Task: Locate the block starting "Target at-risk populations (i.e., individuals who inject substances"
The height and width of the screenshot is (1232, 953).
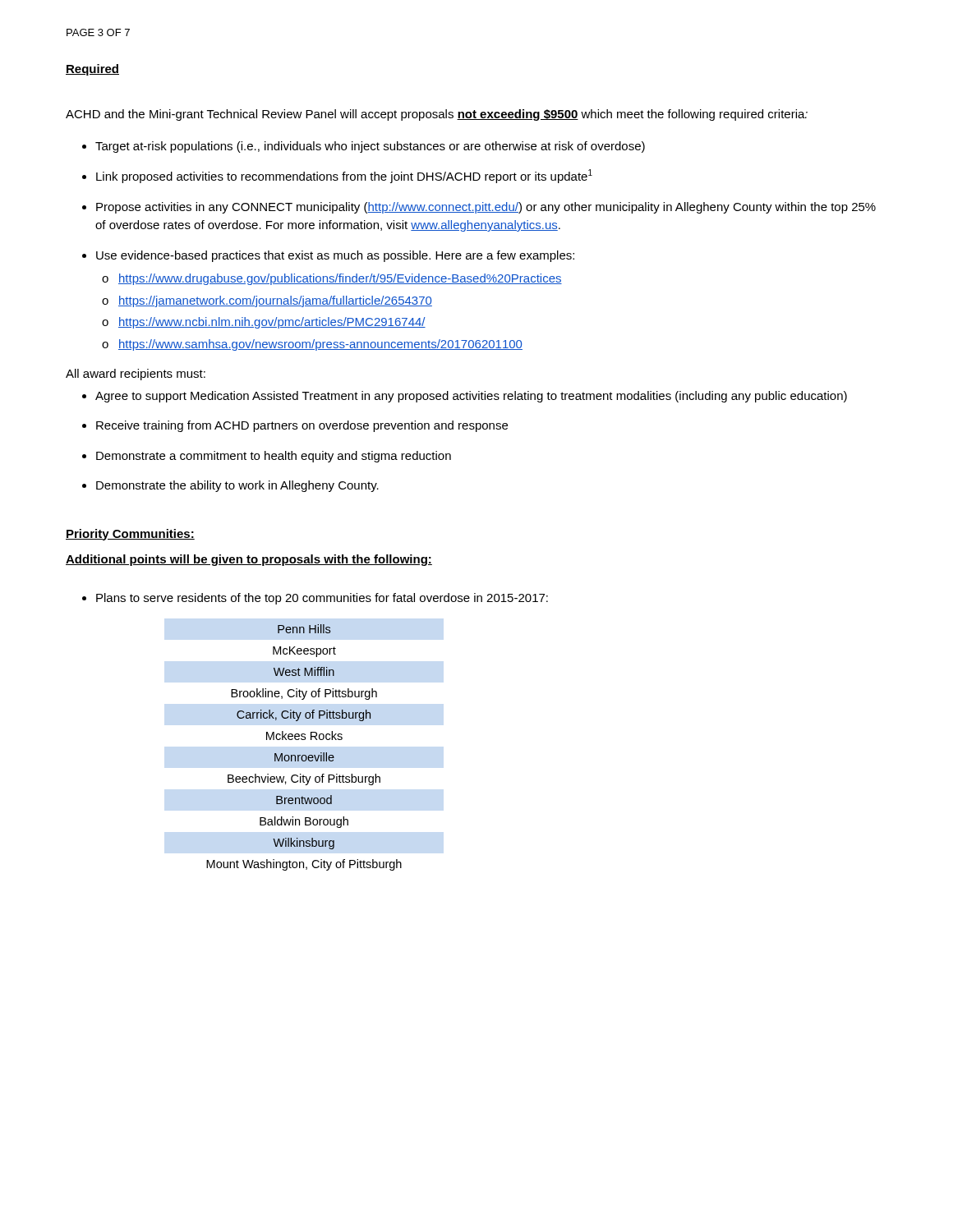Action: pos(476,146)
